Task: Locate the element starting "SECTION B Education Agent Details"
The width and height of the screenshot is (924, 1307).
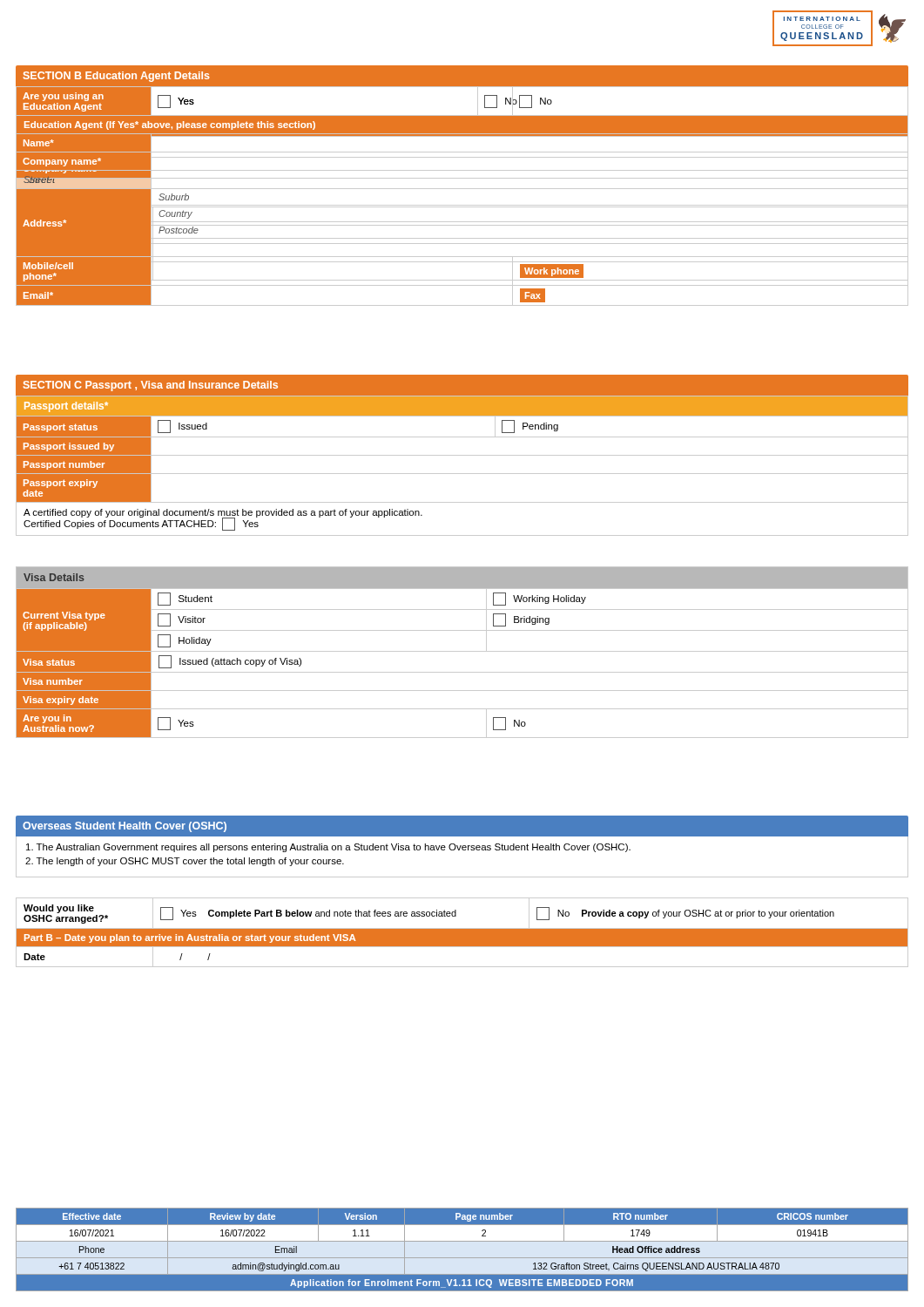Action: (x=462, y=76)
